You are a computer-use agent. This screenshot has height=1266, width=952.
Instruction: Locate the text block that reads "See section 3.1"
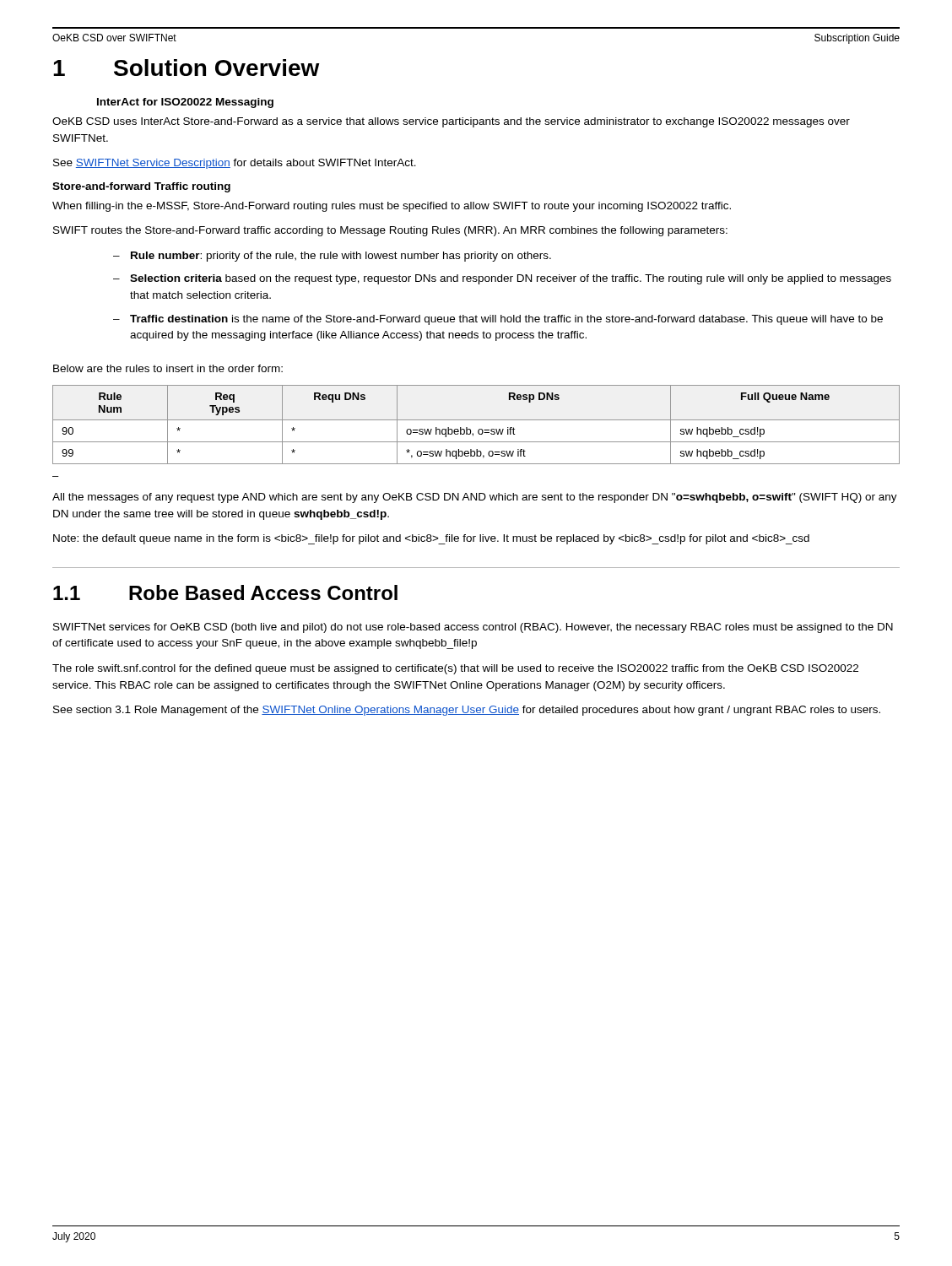(467, 709)
